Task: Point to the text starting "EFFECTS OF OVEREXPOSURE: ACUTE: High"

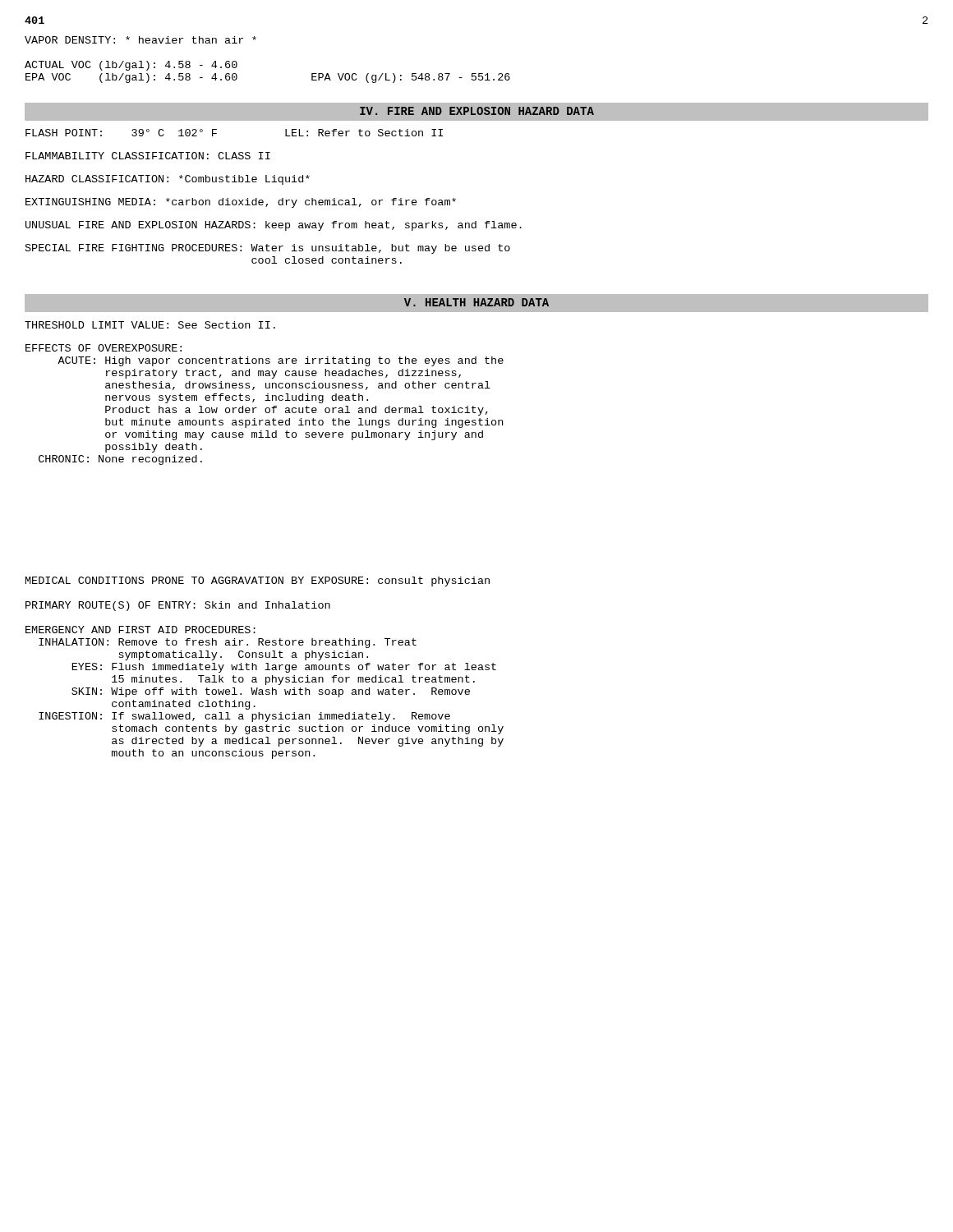Action: pos(264,404)
